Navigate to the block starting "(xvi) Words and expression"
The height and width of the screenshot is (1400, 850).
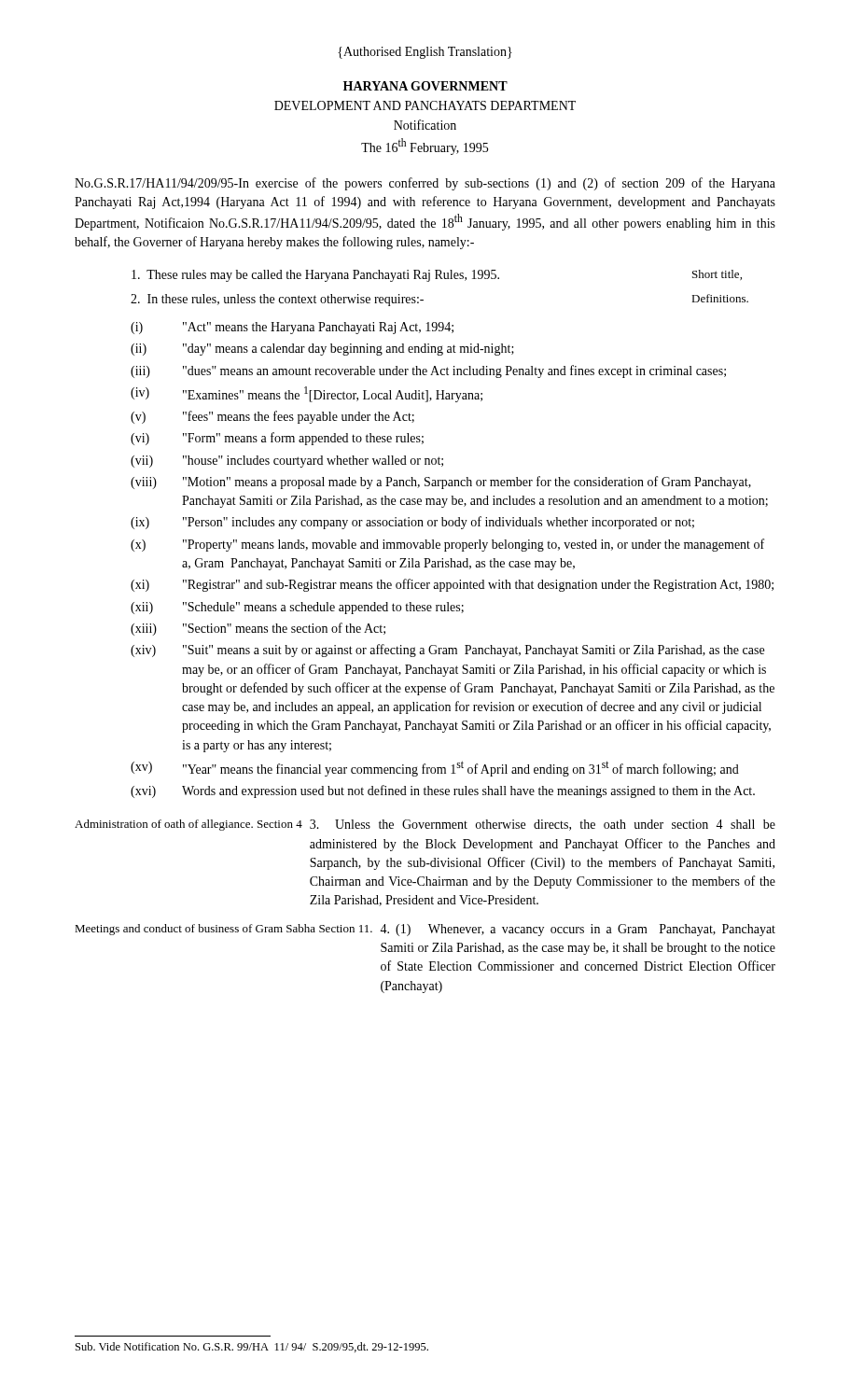pyautogui.click(x=443, y=792)
